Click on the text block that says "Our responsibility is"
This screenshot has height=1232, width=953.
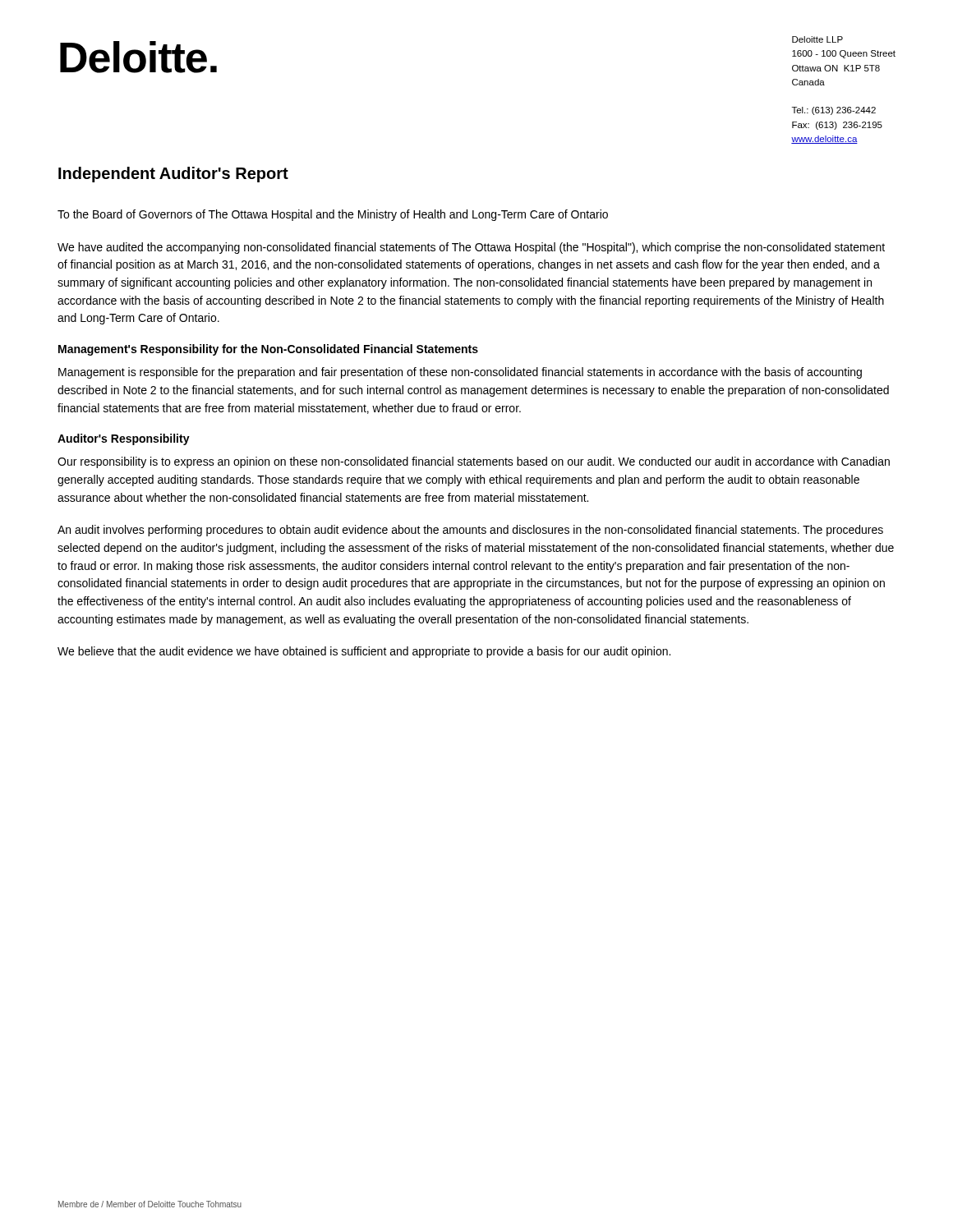point(474,480)
